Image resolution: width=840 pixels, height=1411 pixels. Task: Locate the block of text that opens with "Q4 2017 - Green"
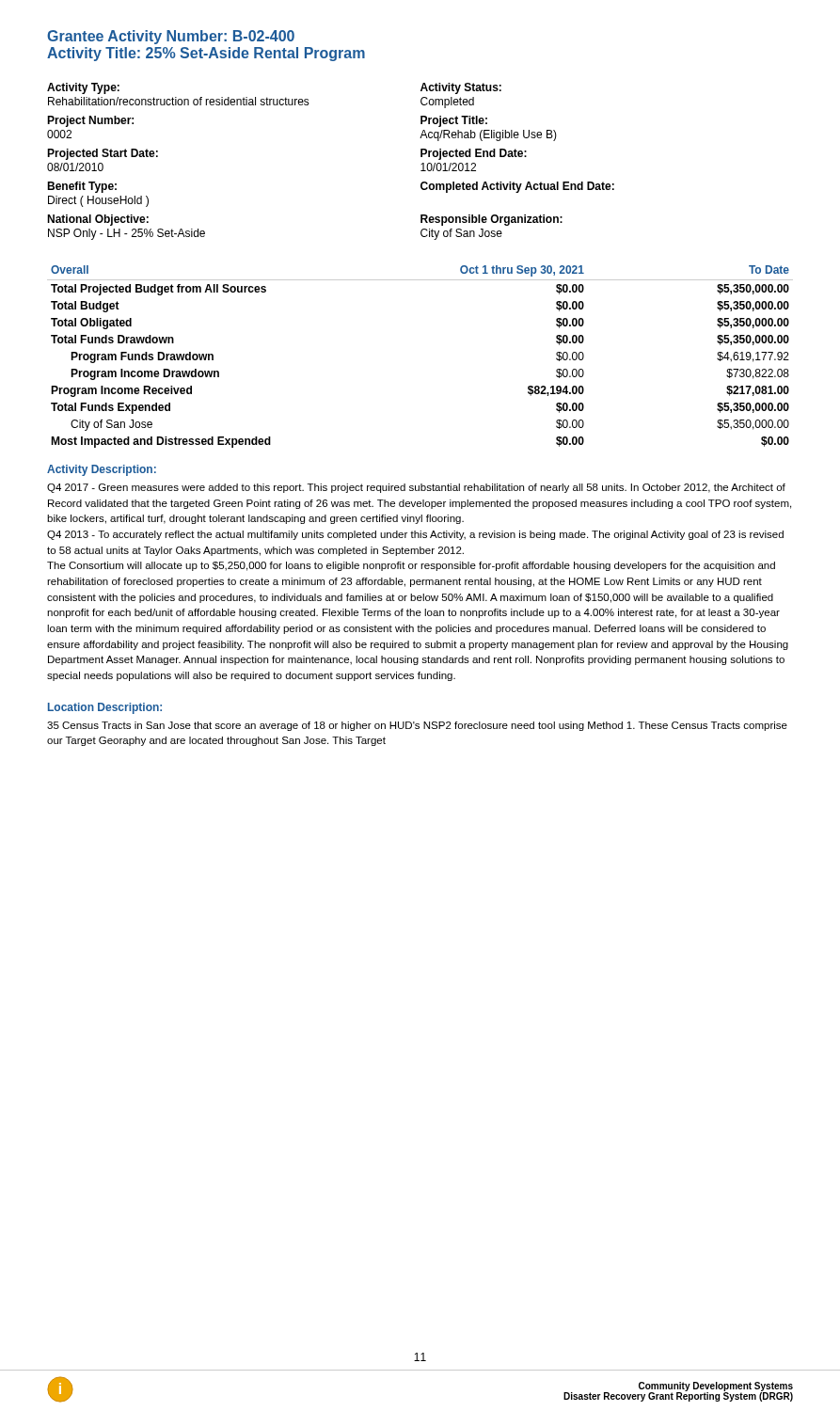tap(420, 581)
